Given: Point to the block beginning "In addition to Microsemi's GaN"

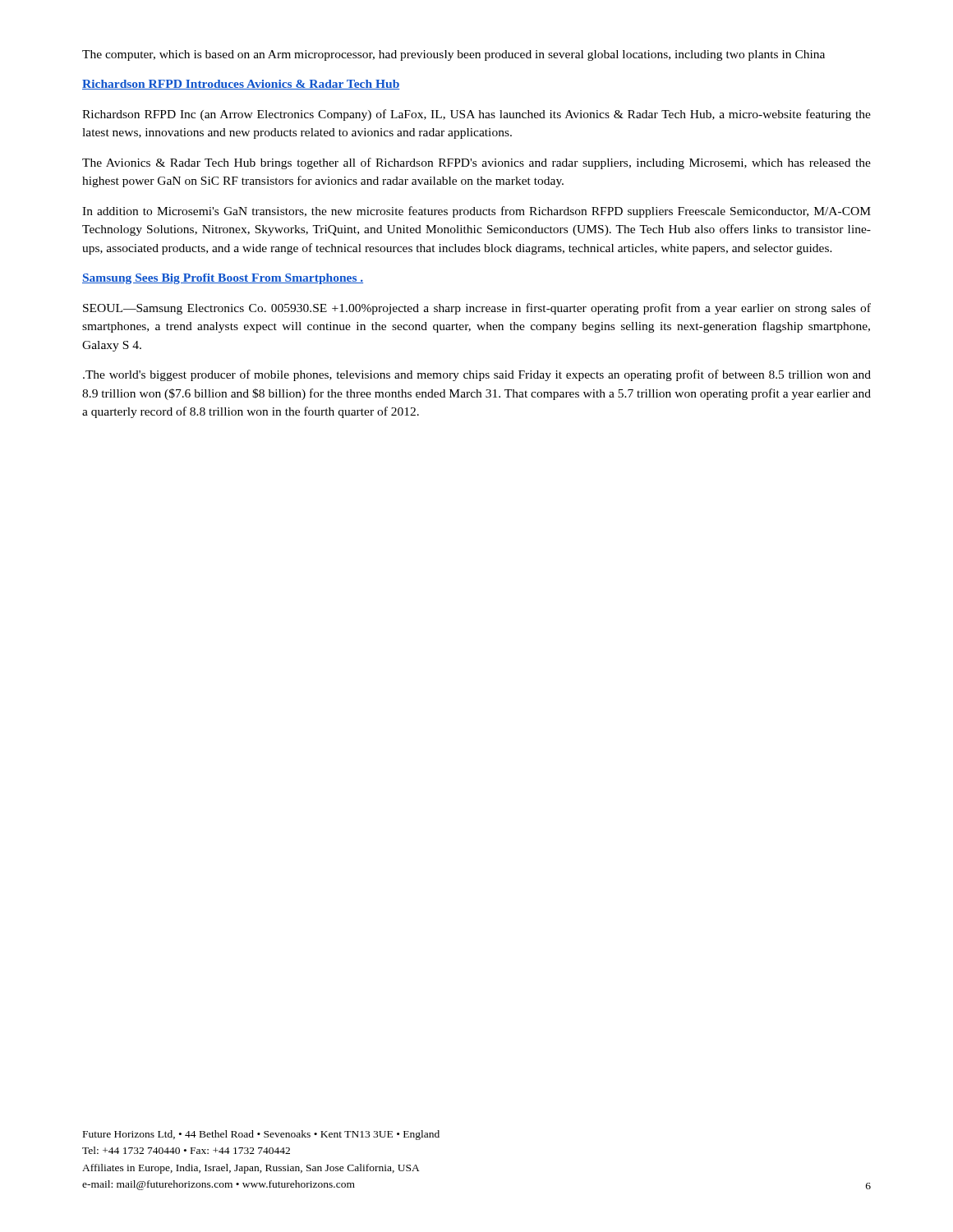Looking at the screenshot, I should pyautogui.click(x=476, y=230).
